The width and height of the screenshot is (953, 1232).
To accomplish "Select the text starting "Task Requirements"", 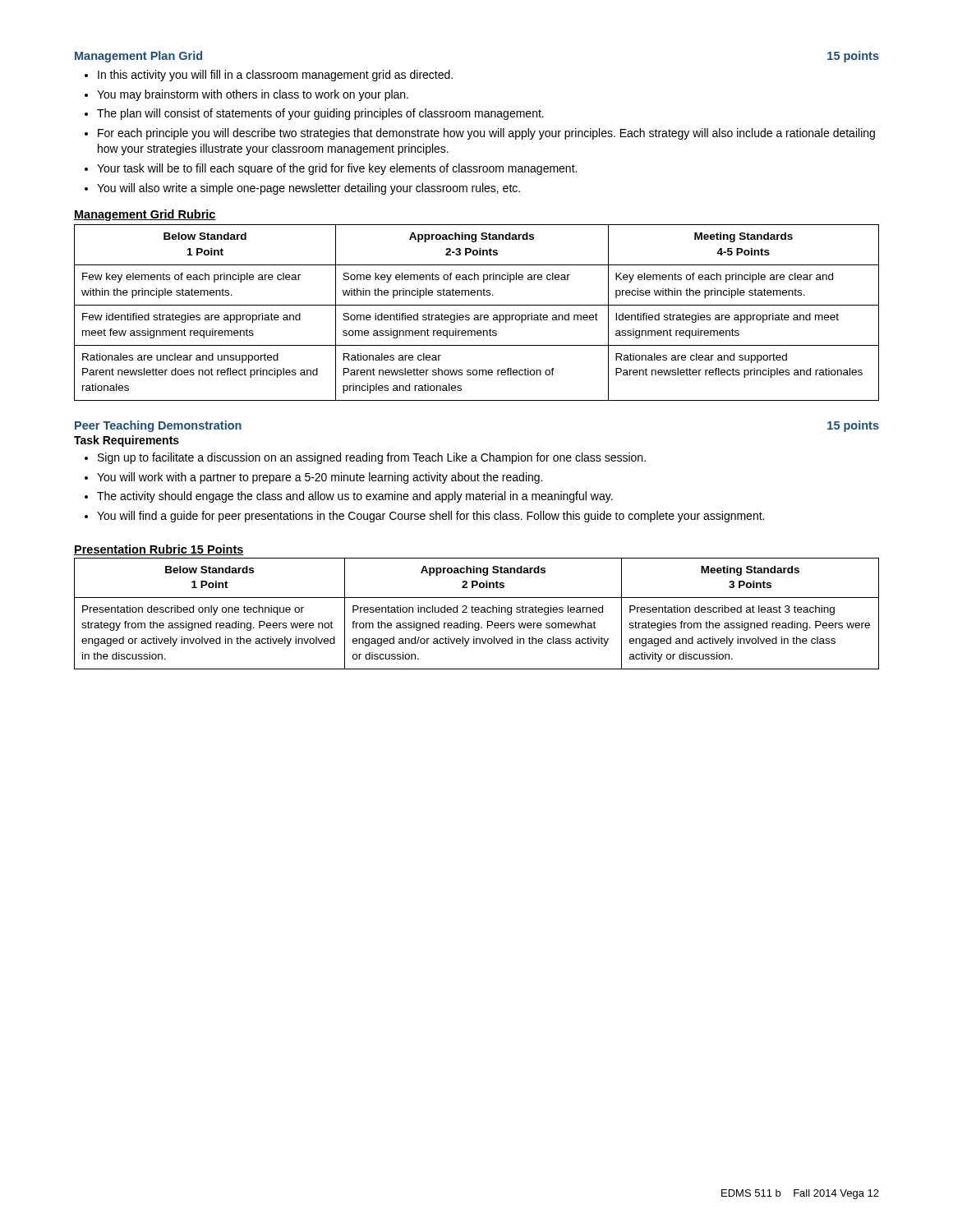I will [x=127, y=440].
